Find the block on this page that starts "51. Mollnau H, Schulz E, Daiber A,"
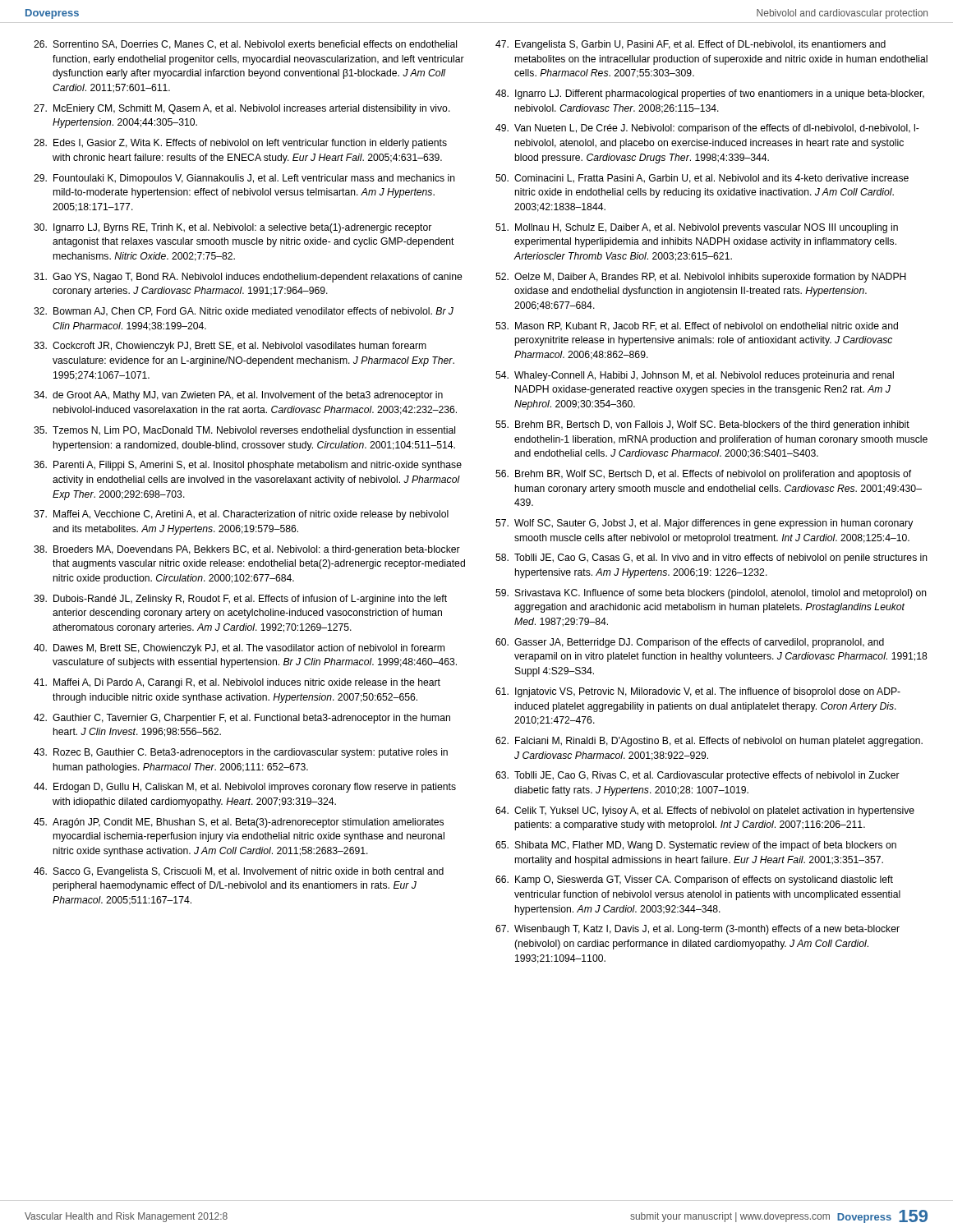 click(x=707, y=242)
